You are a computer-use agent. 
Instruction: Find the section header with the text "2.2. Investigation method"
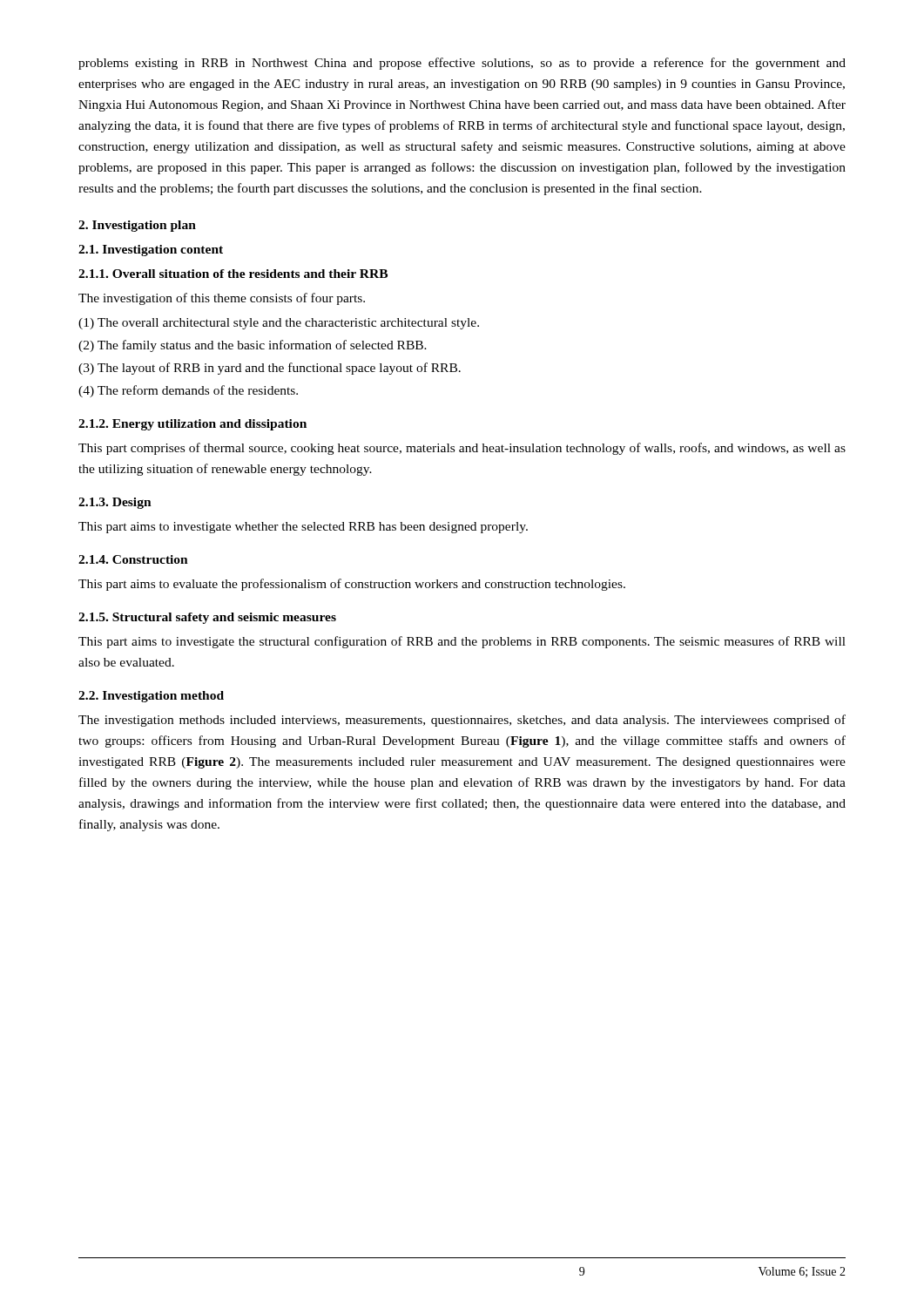151,697
